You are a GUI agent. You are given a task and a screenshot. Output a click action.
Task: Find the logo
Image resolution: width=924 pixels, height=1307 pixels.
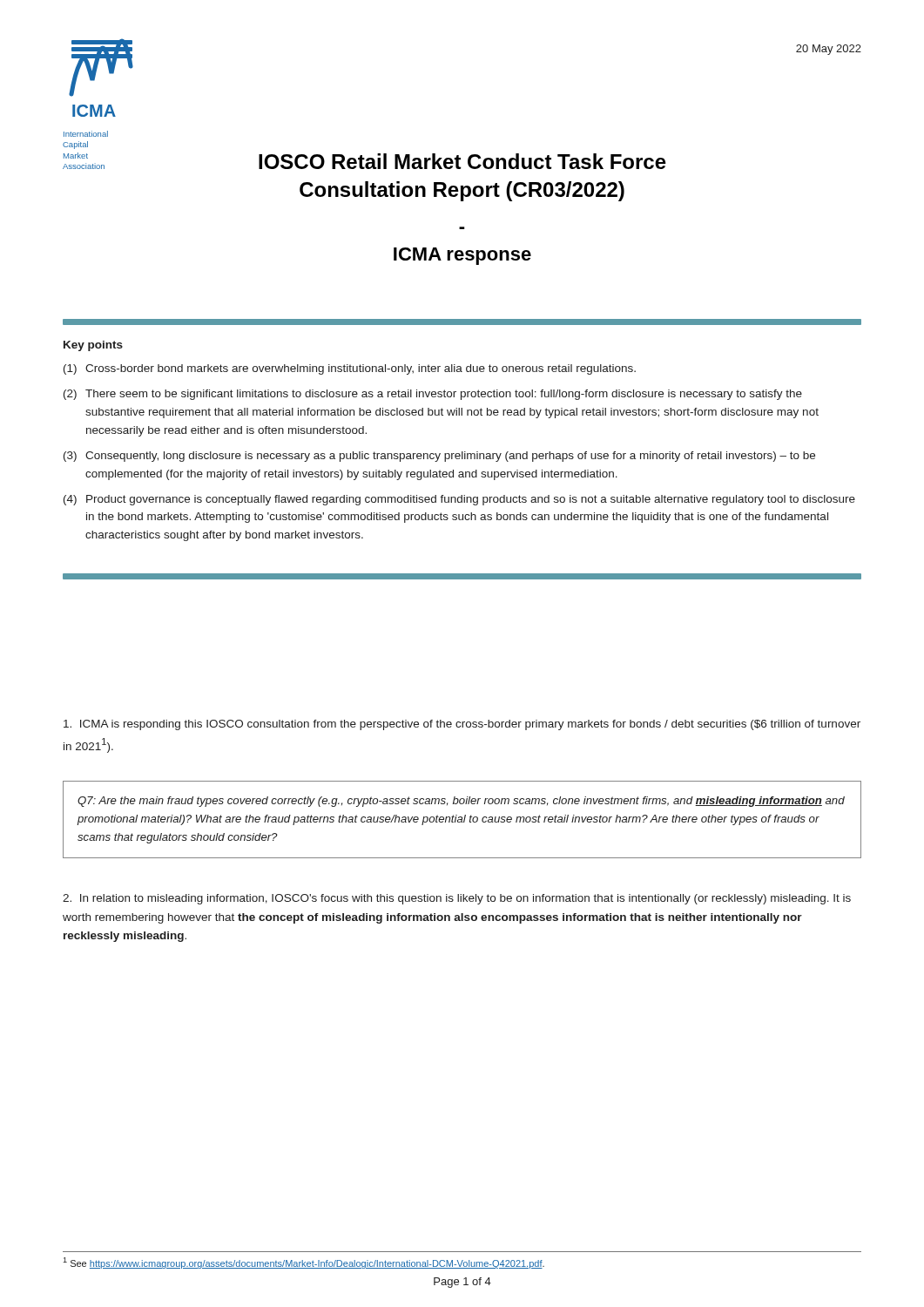(124, 102)
